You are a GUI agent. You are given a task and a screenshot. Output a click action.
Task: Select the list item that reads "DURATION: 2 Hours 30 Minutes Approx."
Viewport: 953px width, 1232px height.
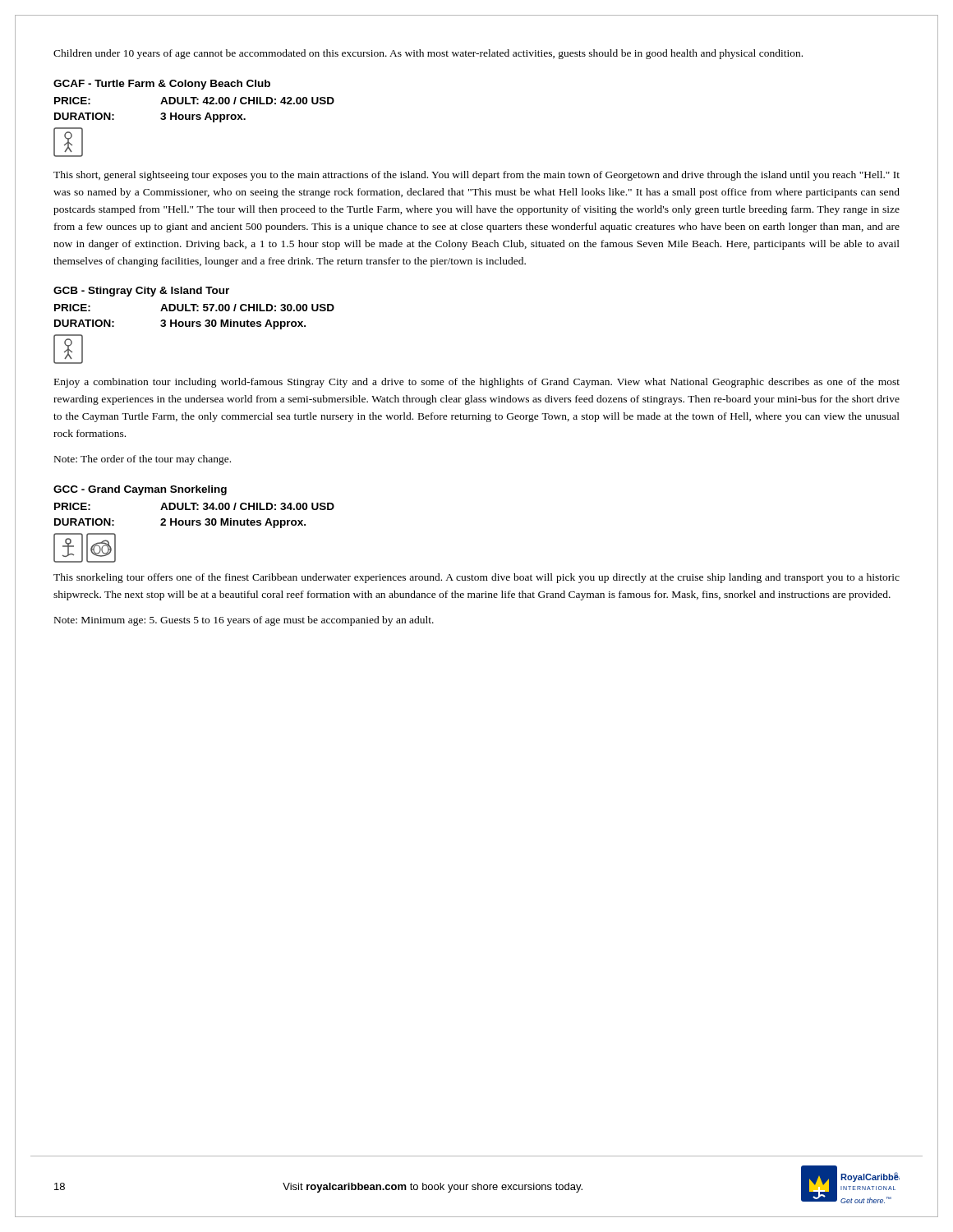180,522
